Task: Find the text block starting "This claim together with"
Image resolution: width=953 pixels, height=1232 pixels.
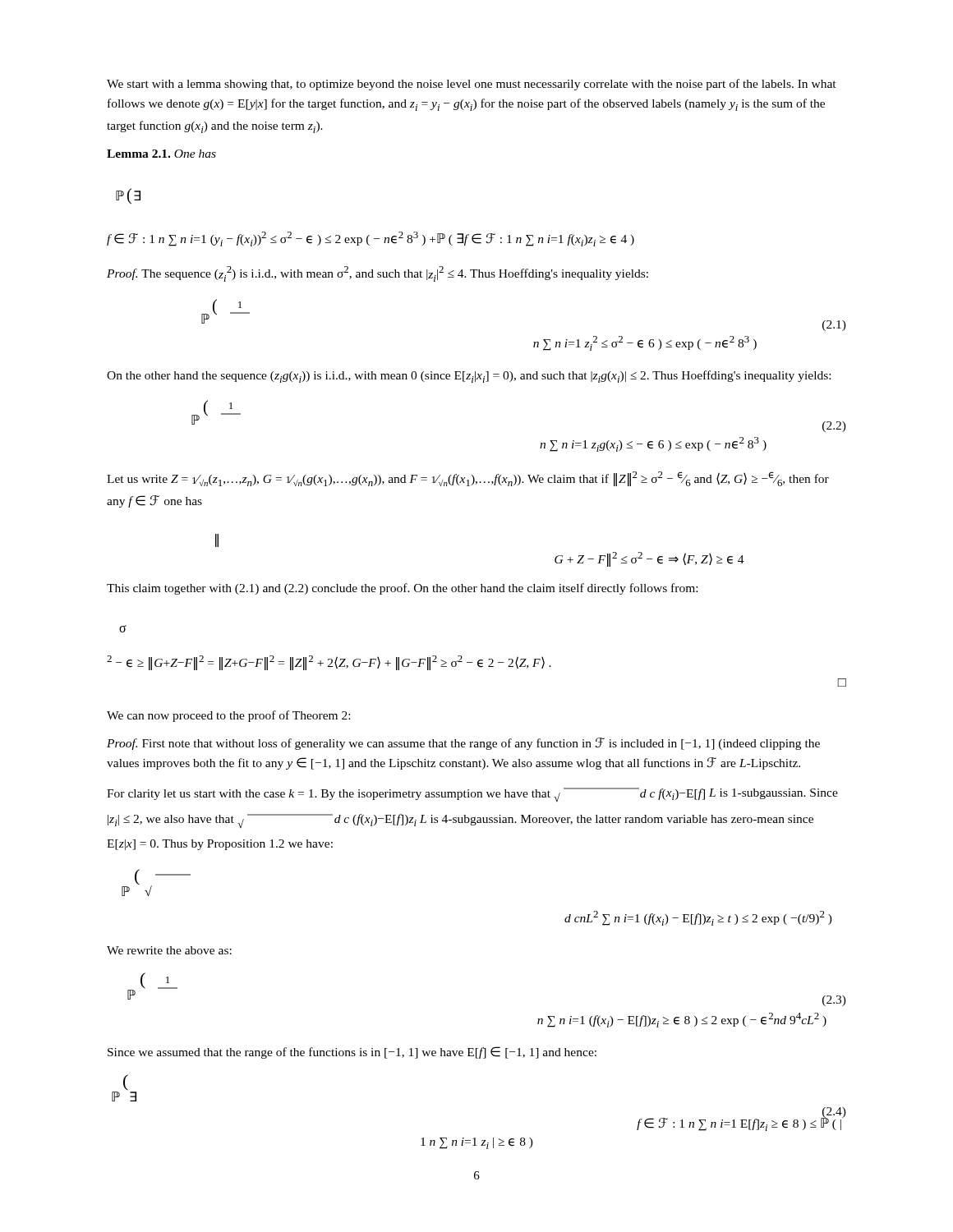Action: tap(403, 588)
